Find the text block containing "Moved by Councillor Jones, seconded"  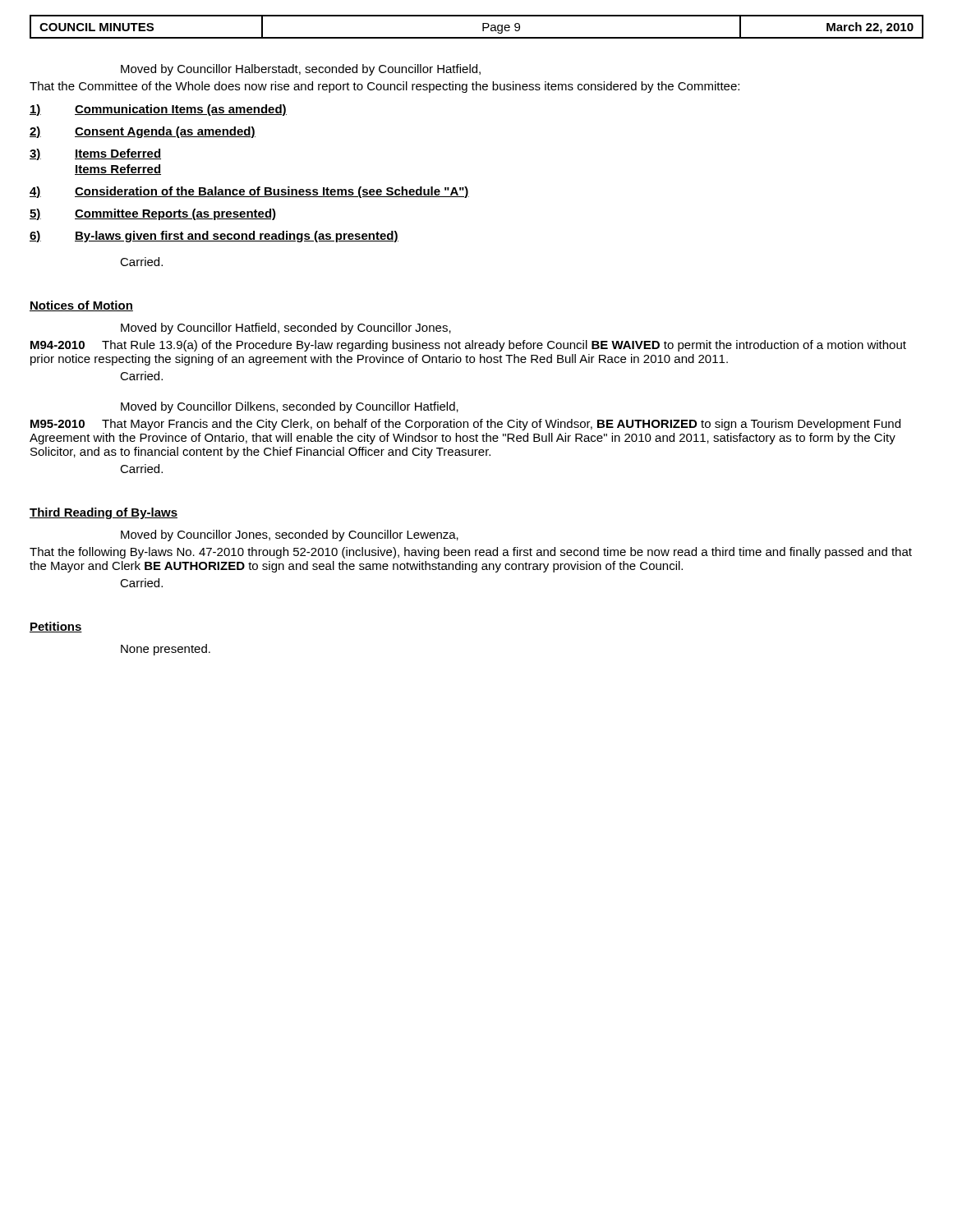[476, 559]
